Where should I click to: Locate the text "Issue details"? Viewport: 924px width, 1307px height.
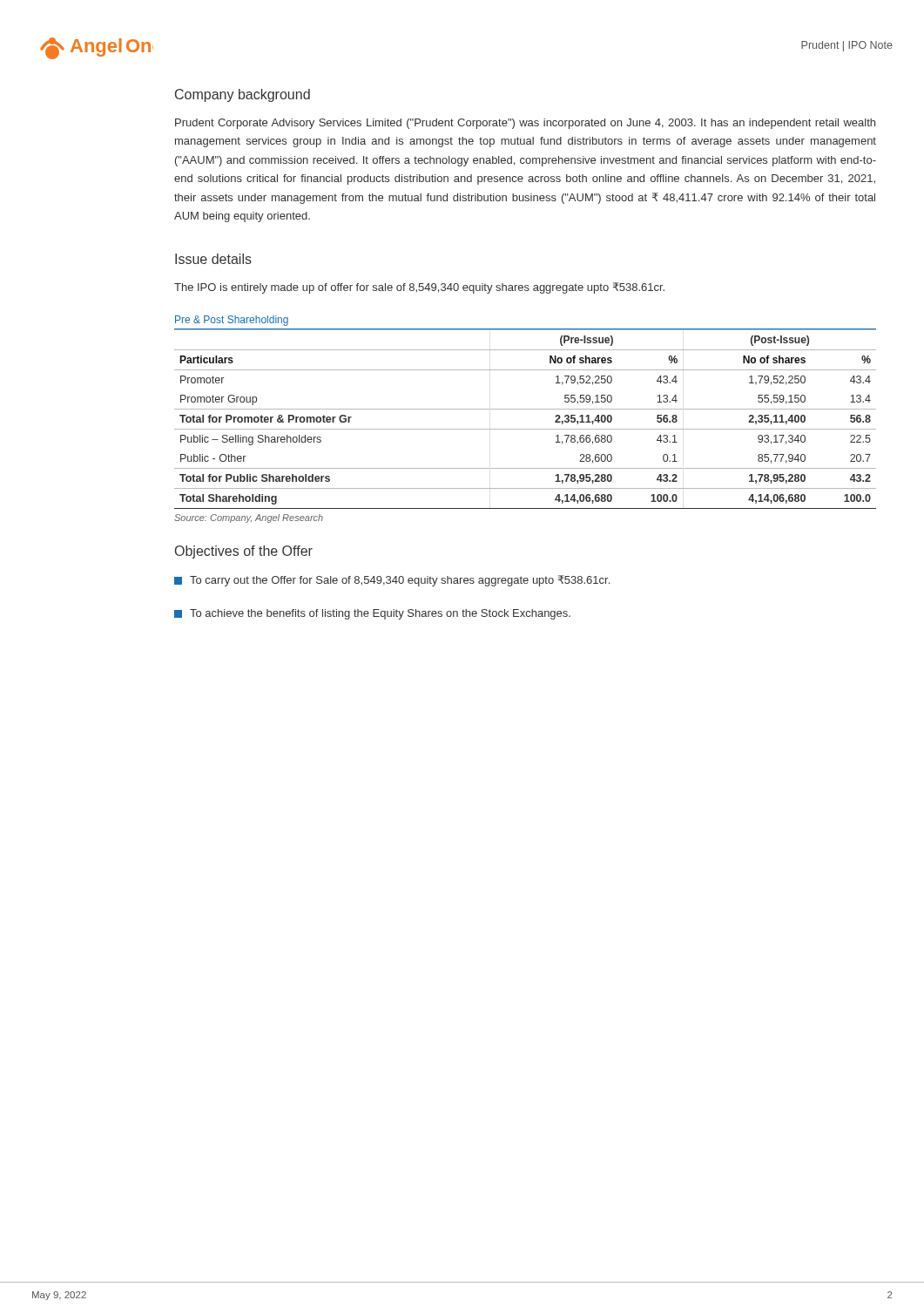[213, 259]
